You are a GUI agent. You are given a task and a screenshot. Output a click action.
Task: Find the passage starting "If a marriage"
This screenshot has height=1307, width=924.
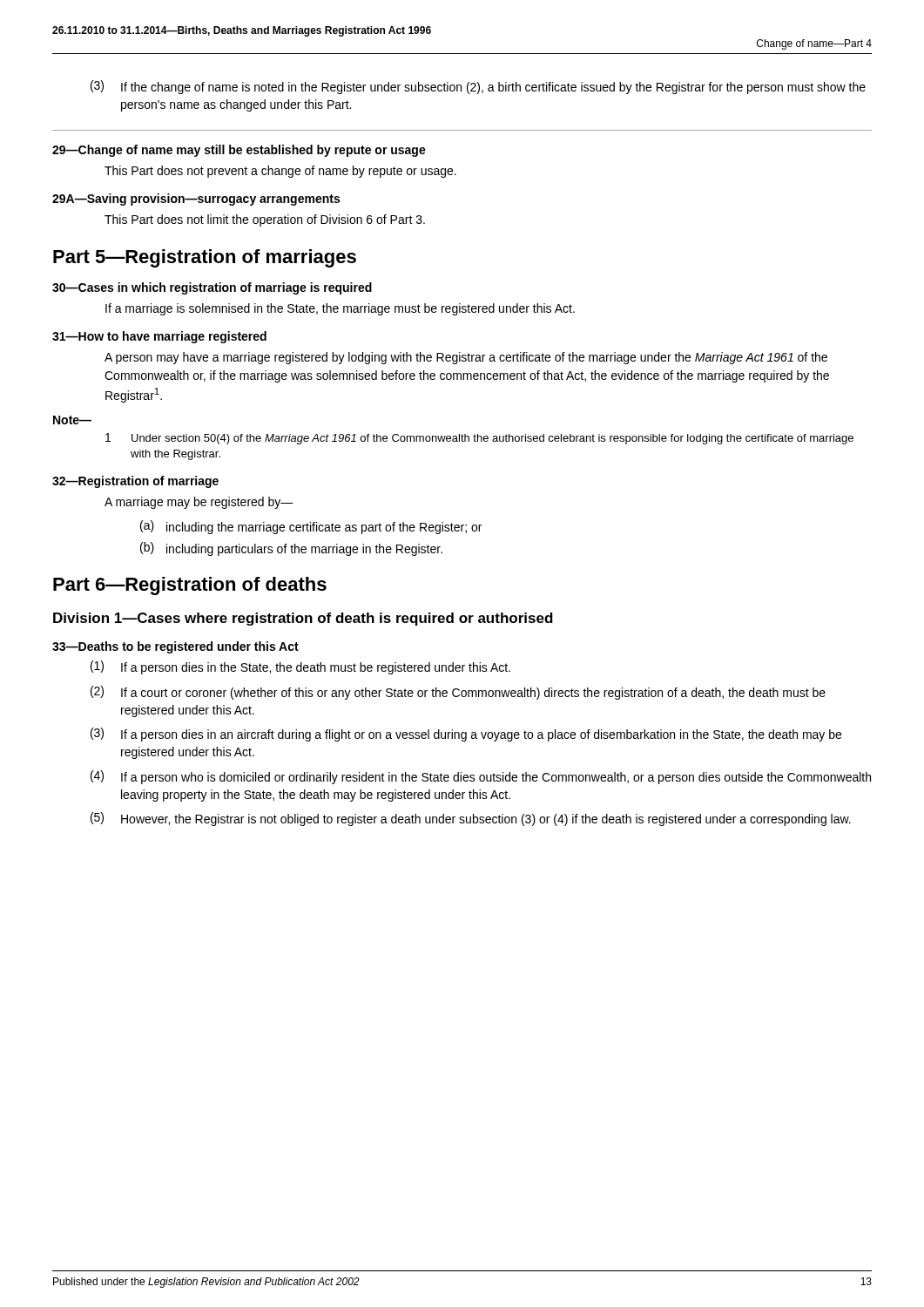(x=340, y=309)
